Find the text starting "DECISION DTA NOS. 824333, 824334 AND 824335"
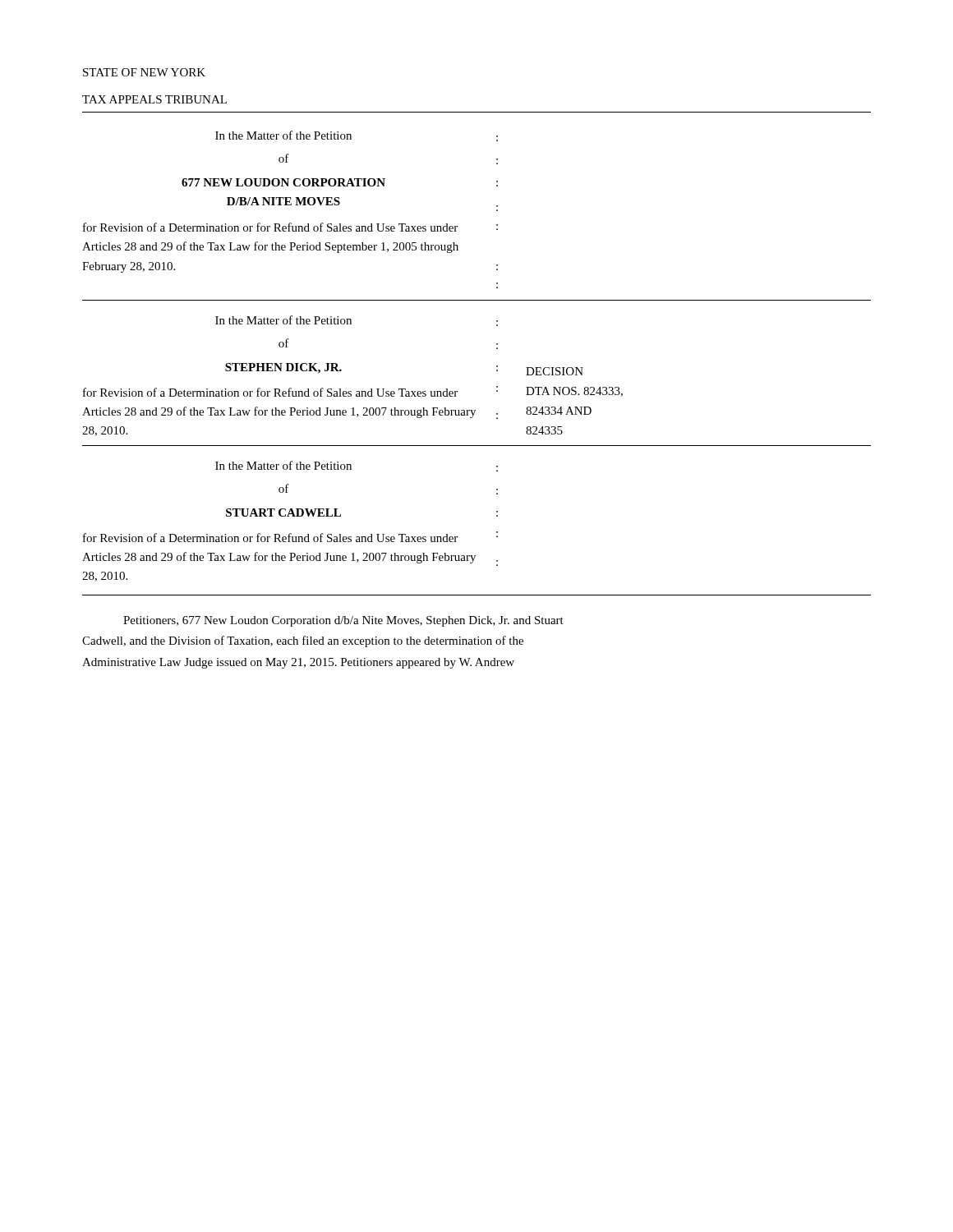Screen dimensions: 1232x953 point(555,371)
